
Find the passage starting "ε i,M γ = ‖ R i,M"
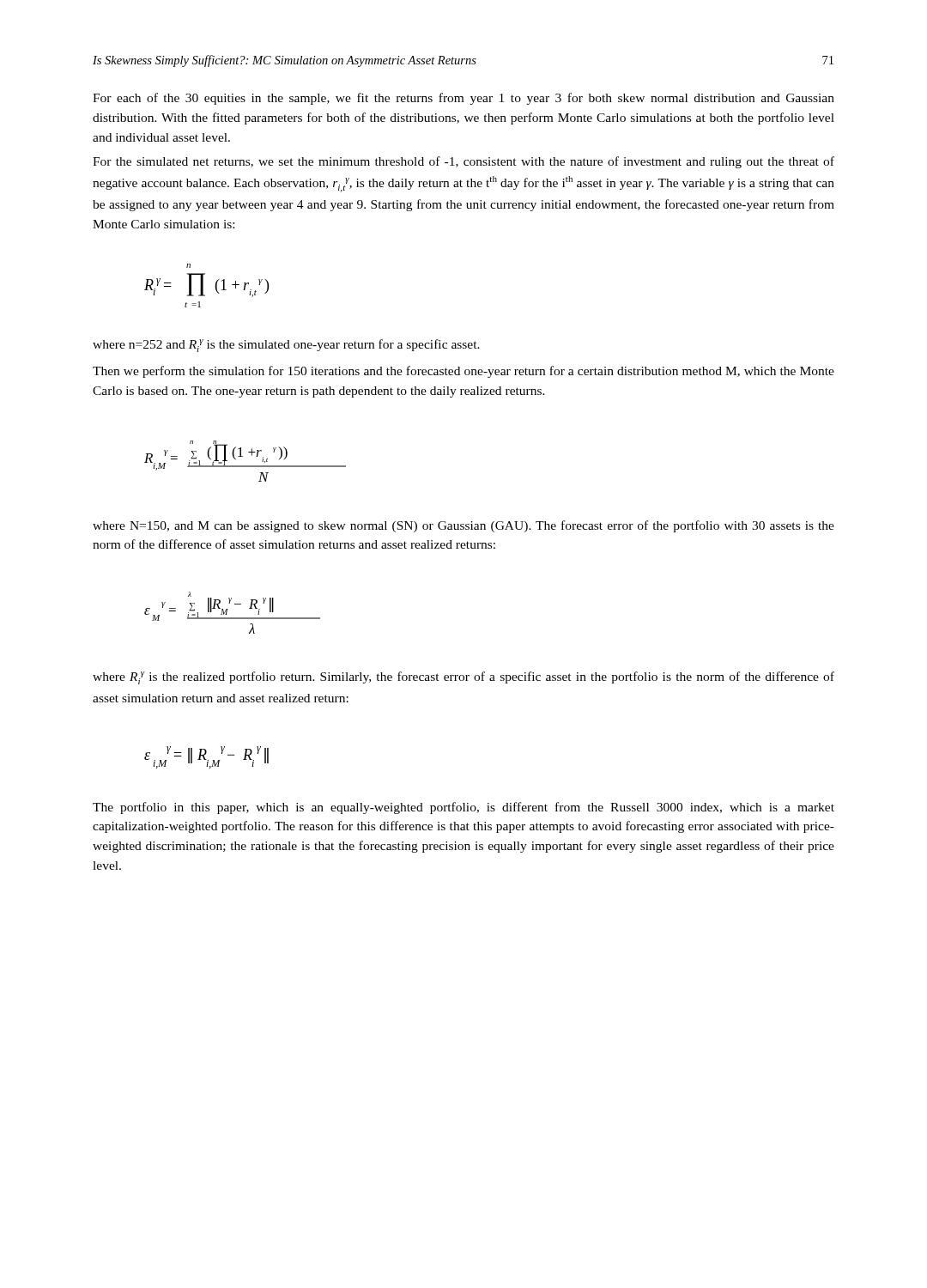click(239, 753)
